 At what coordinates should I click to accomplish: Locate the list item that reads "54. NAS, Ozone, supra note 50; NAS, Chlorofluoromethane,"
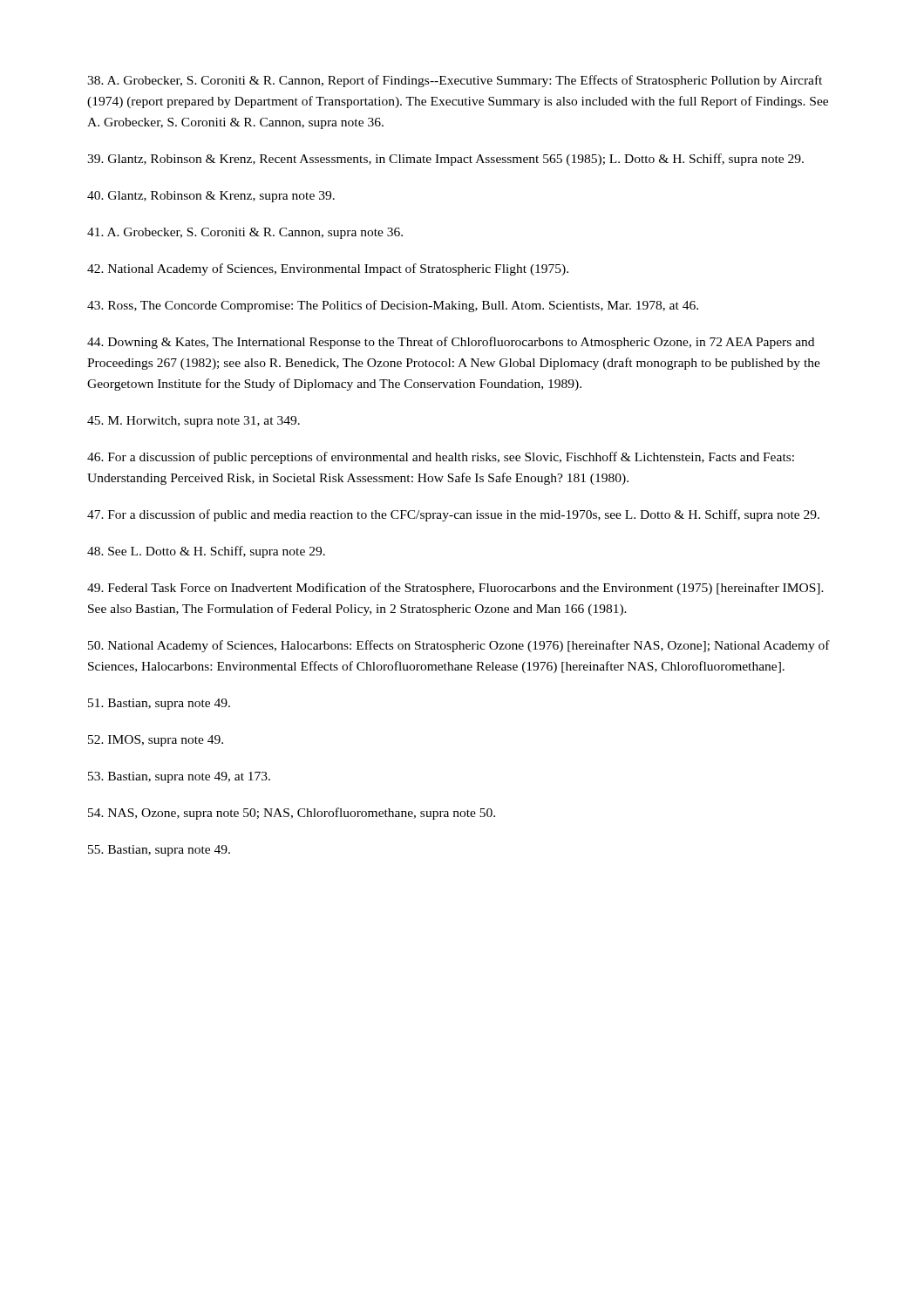[x=292, y=813]
